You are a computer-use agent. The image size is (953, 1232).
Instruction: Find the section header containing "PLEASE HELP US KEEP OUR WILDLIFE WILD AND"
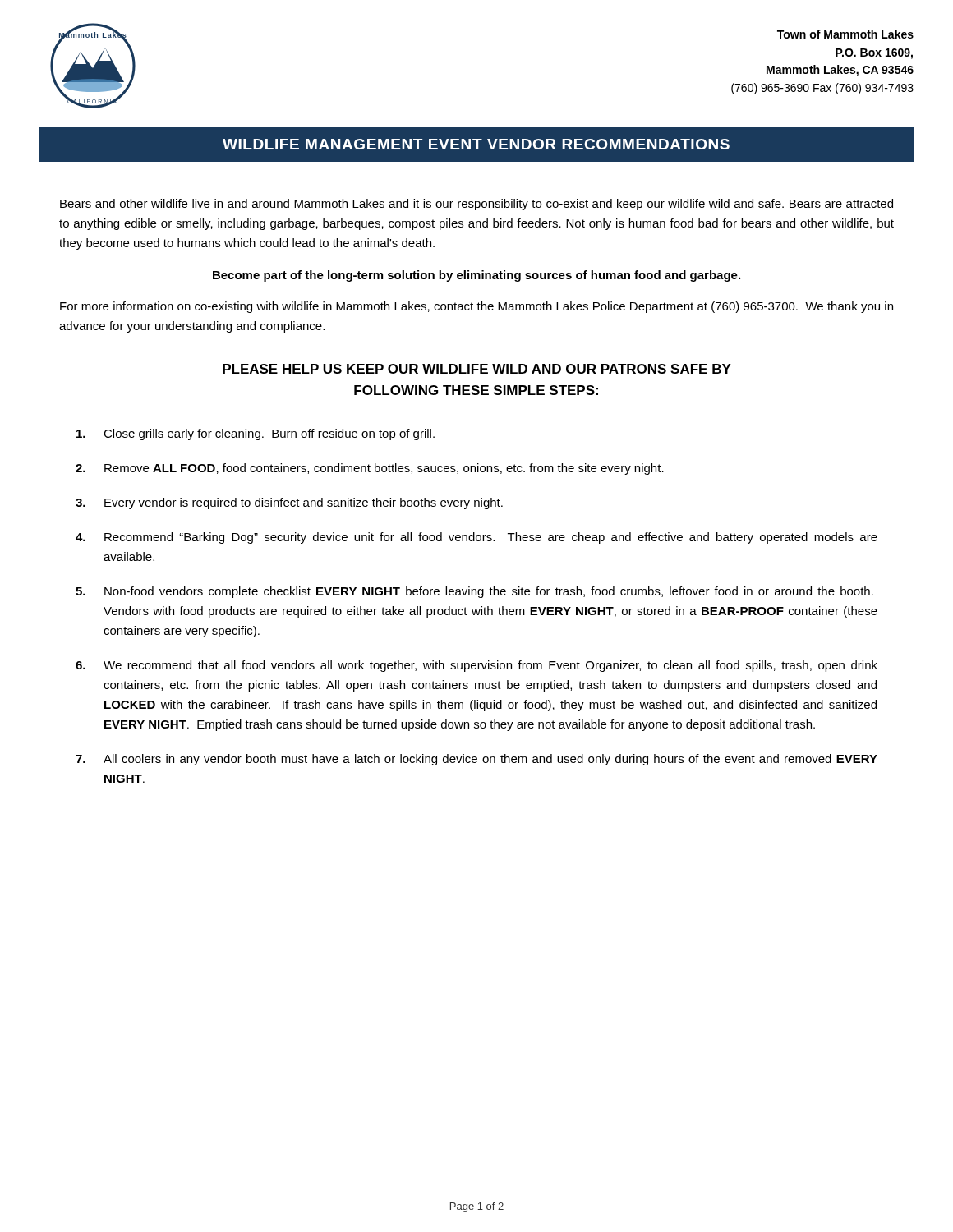click(x=476, y=380)
